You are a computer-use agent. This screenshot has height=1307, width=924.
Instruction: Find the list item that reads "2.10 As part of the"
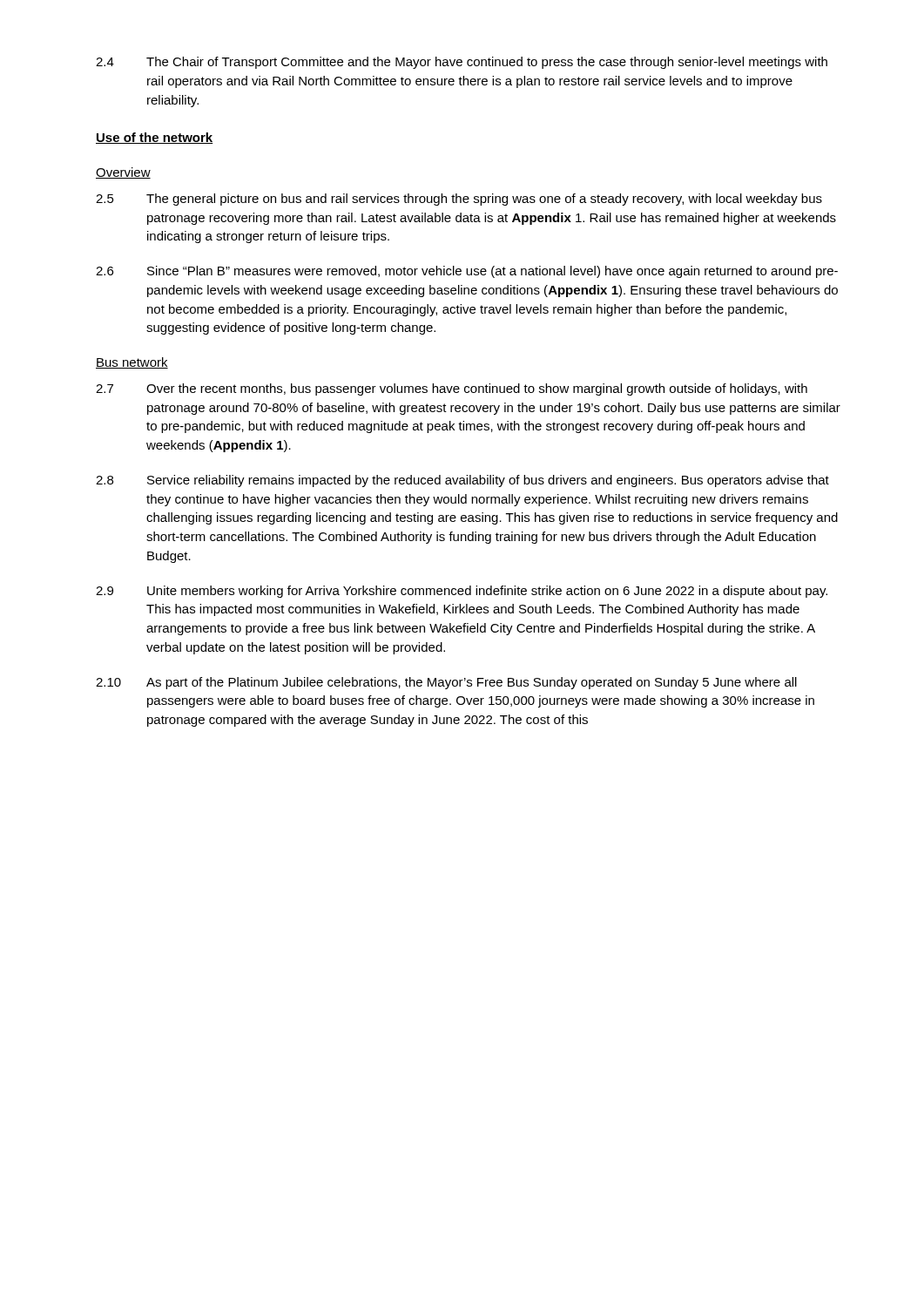click(x=471, y=701)
